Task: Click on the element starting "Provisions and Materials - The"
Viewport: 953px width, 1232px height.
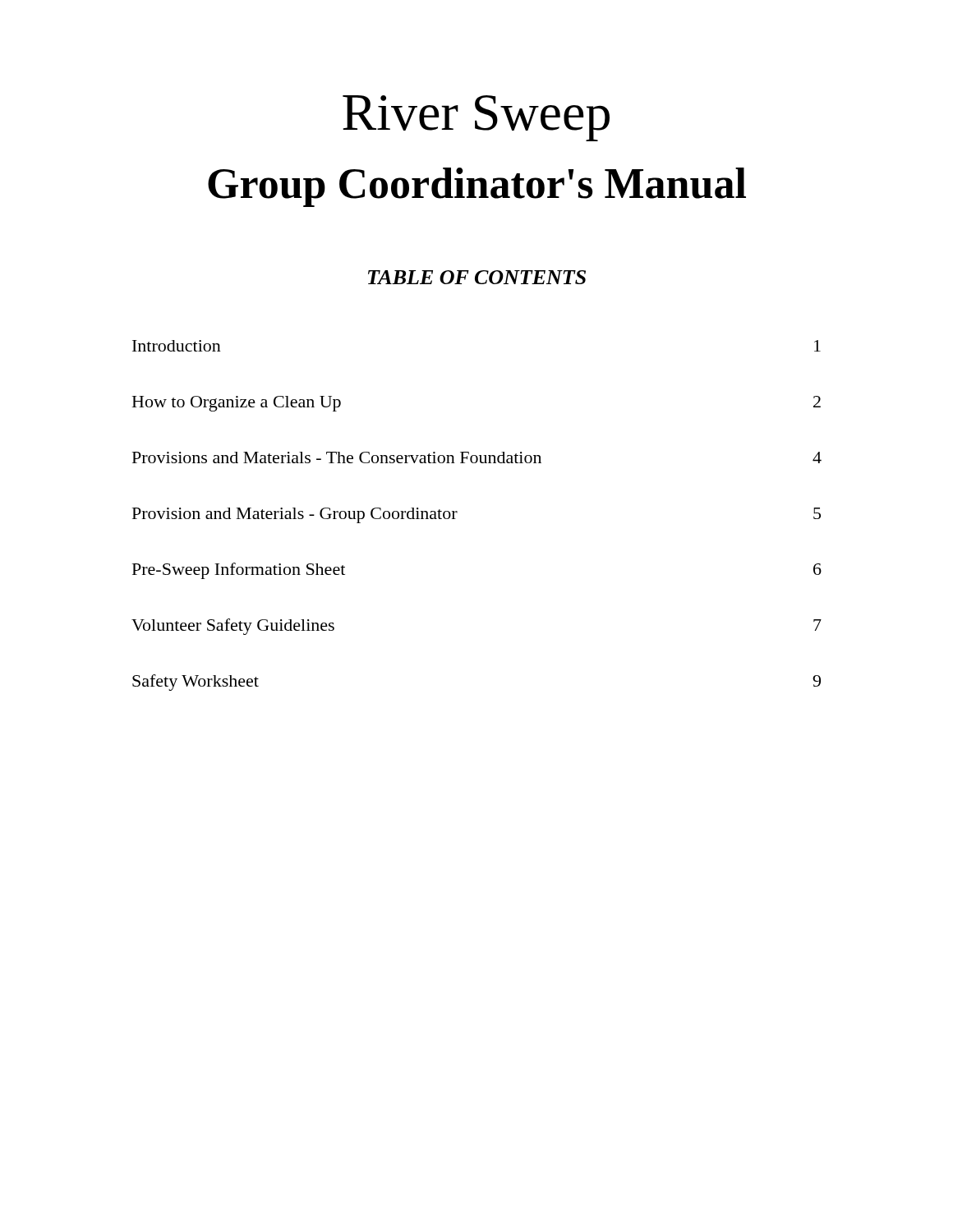Action: tap(476, 458)
